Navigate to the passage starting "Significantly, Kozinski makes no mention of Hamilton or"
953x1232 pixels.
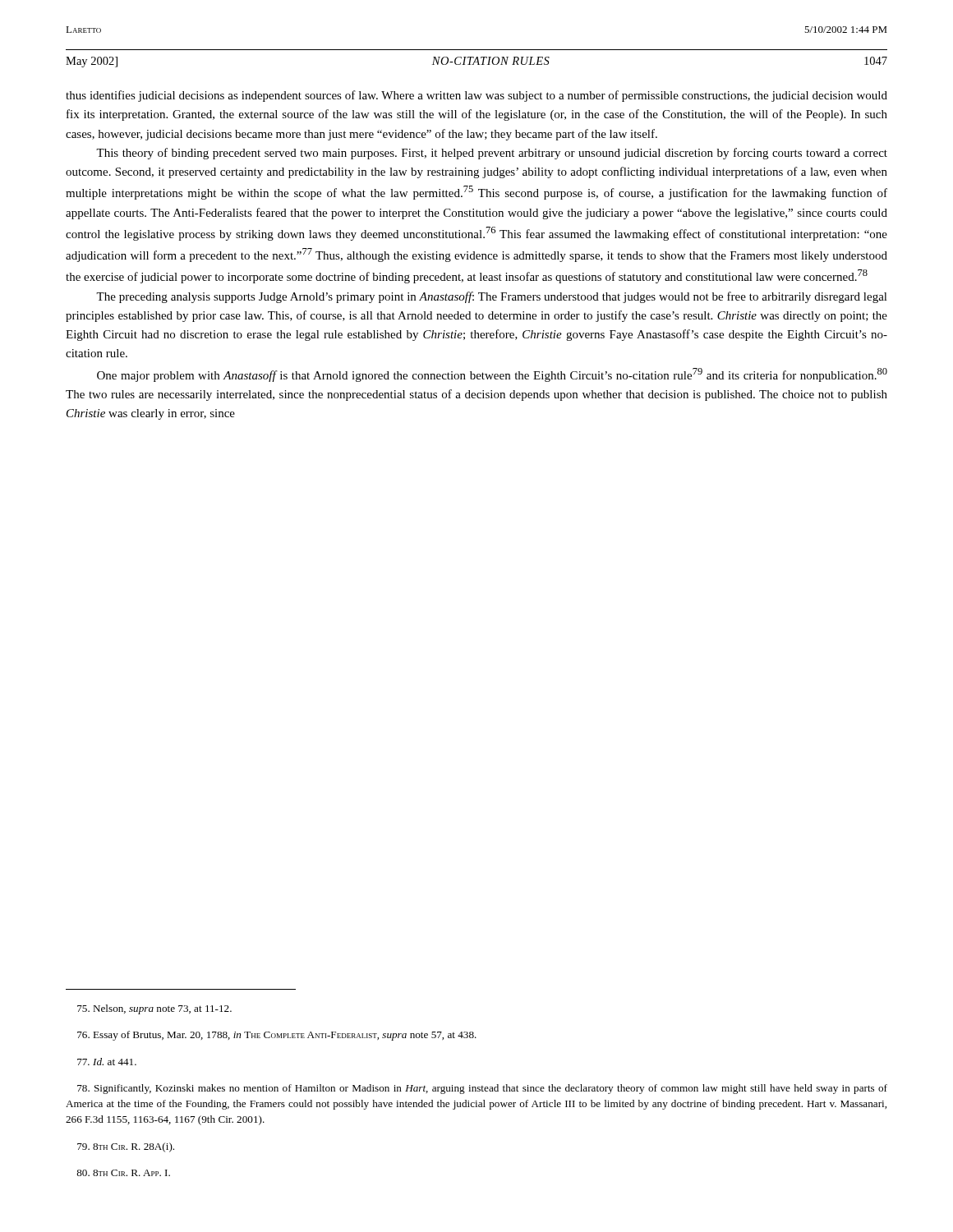click(476, 1104)
